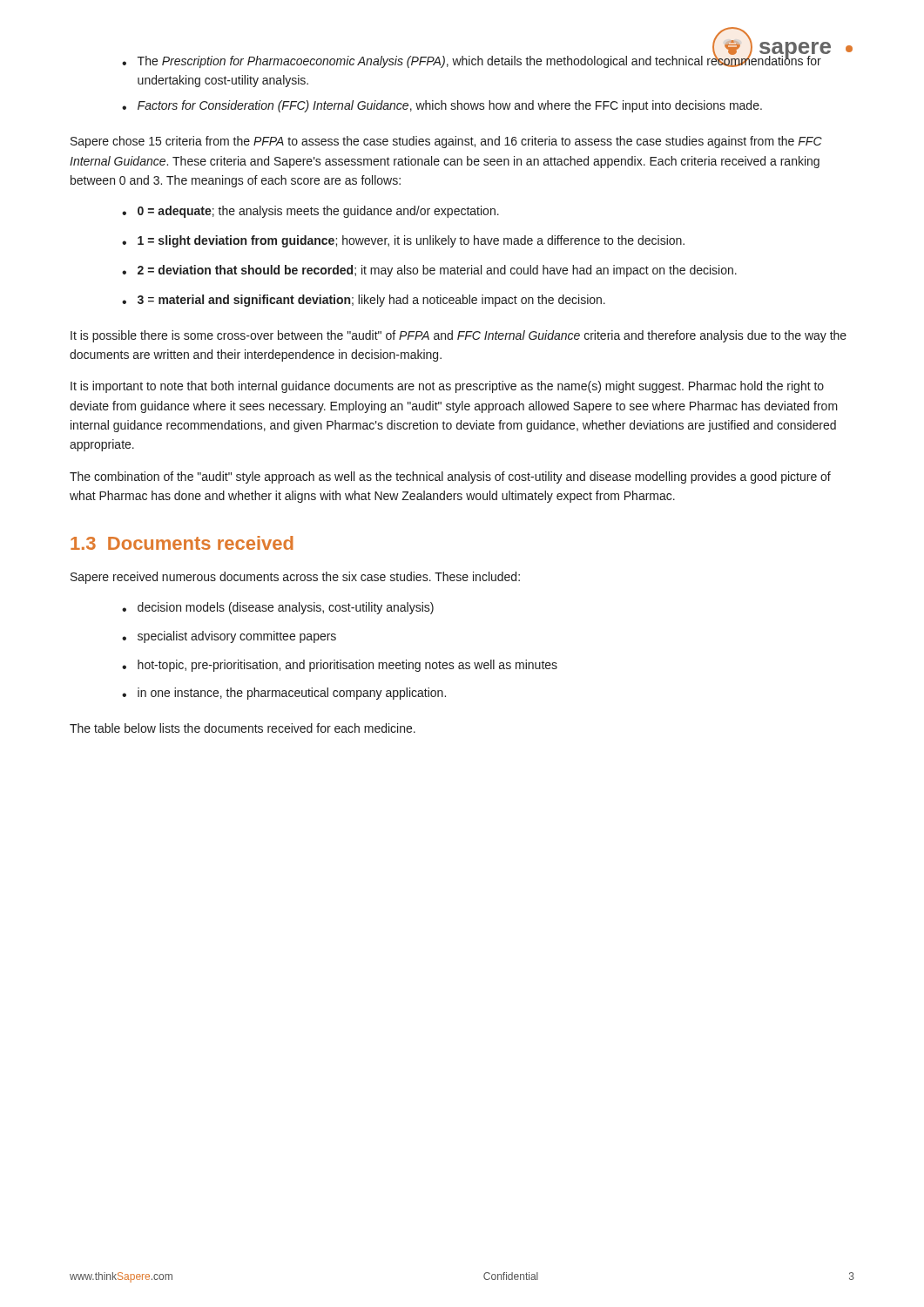Select the region starting "• 1 = slight deviation from"

click(404, 243)
